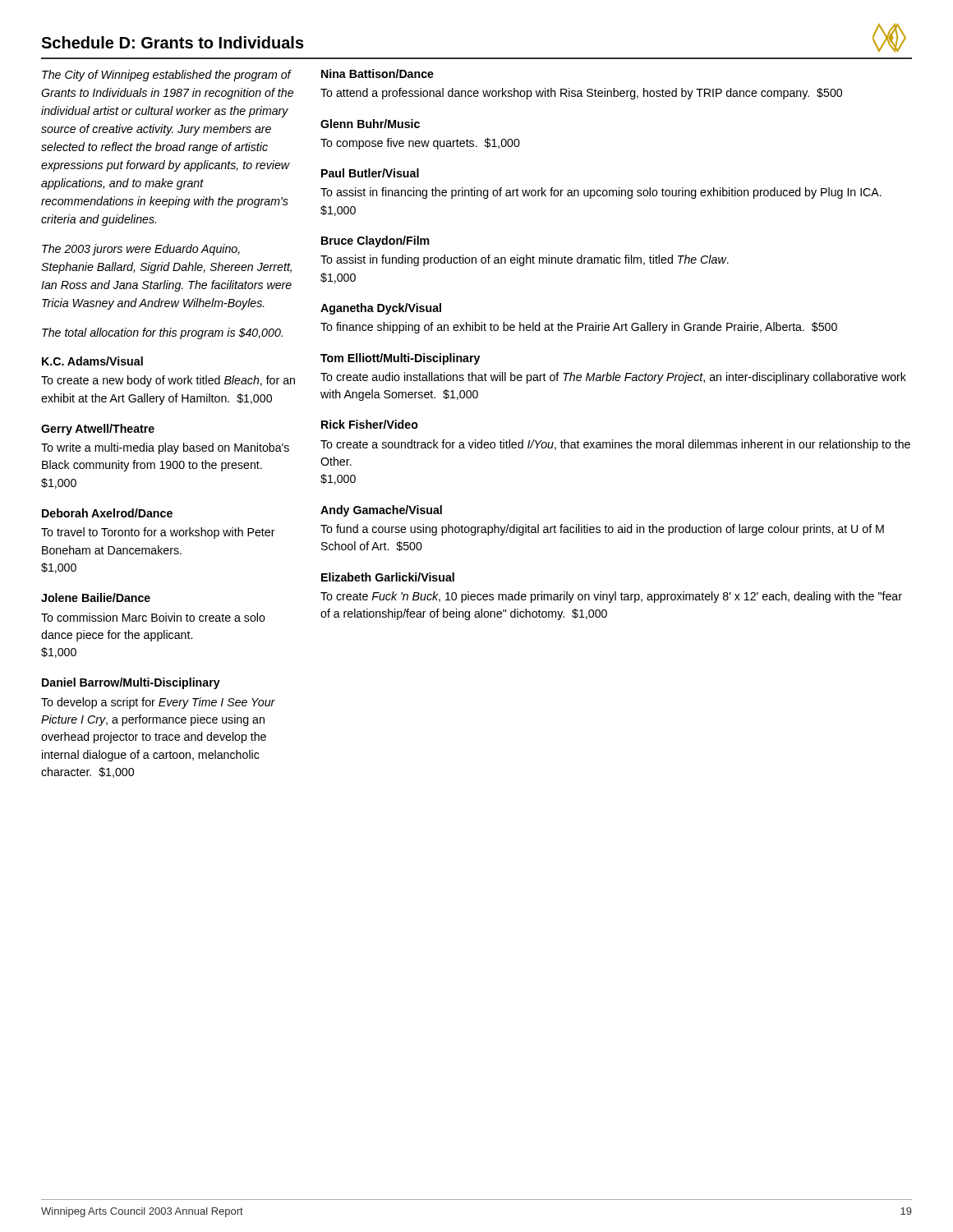Point to the text starting "The City of Winnipeg established the program of"
Image resolution: width=953 pixels, height=1232 pixels.
point(168,204)
